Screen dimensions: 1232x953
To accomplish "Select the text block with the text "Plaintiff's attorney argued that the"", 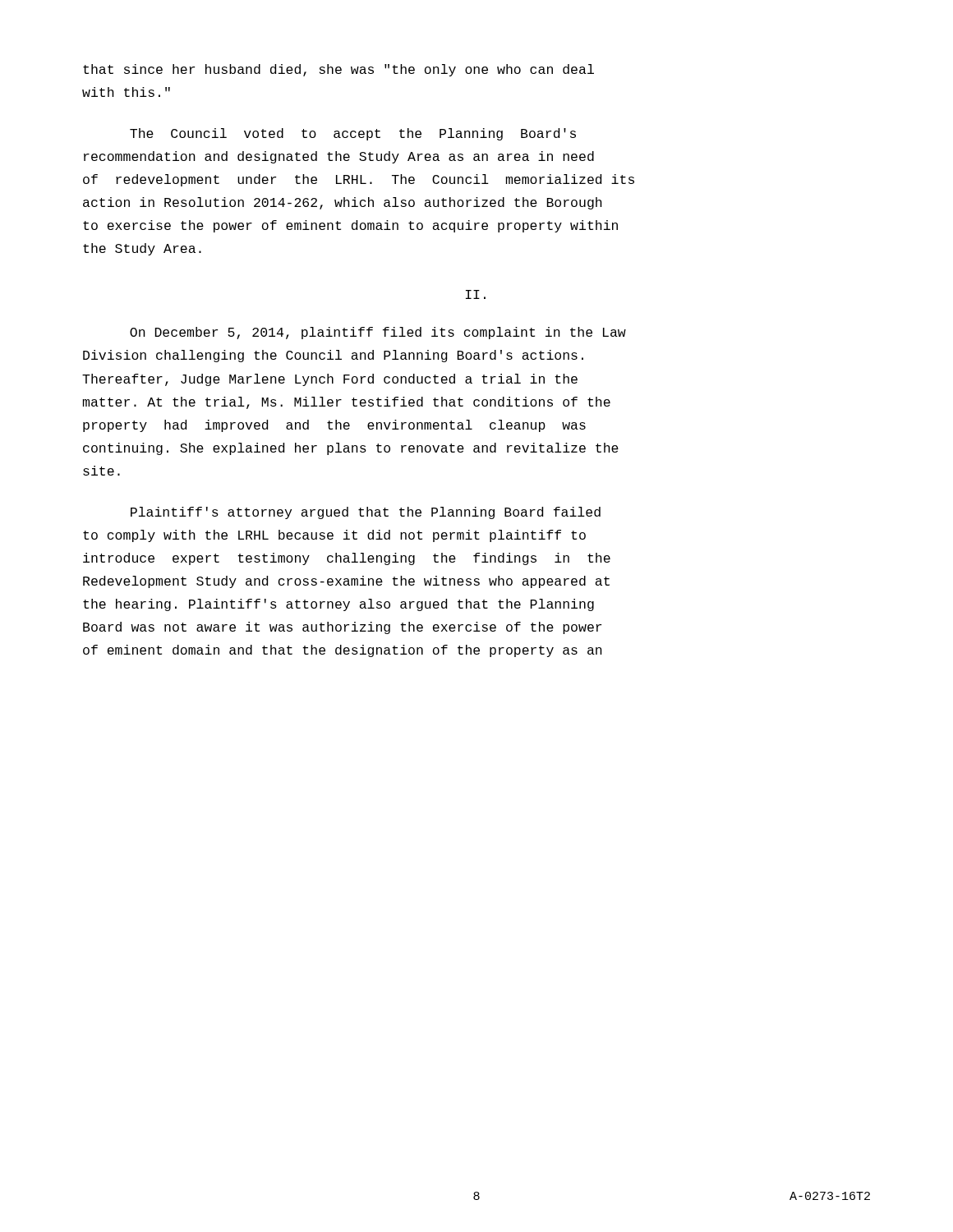I will (347, 582).
